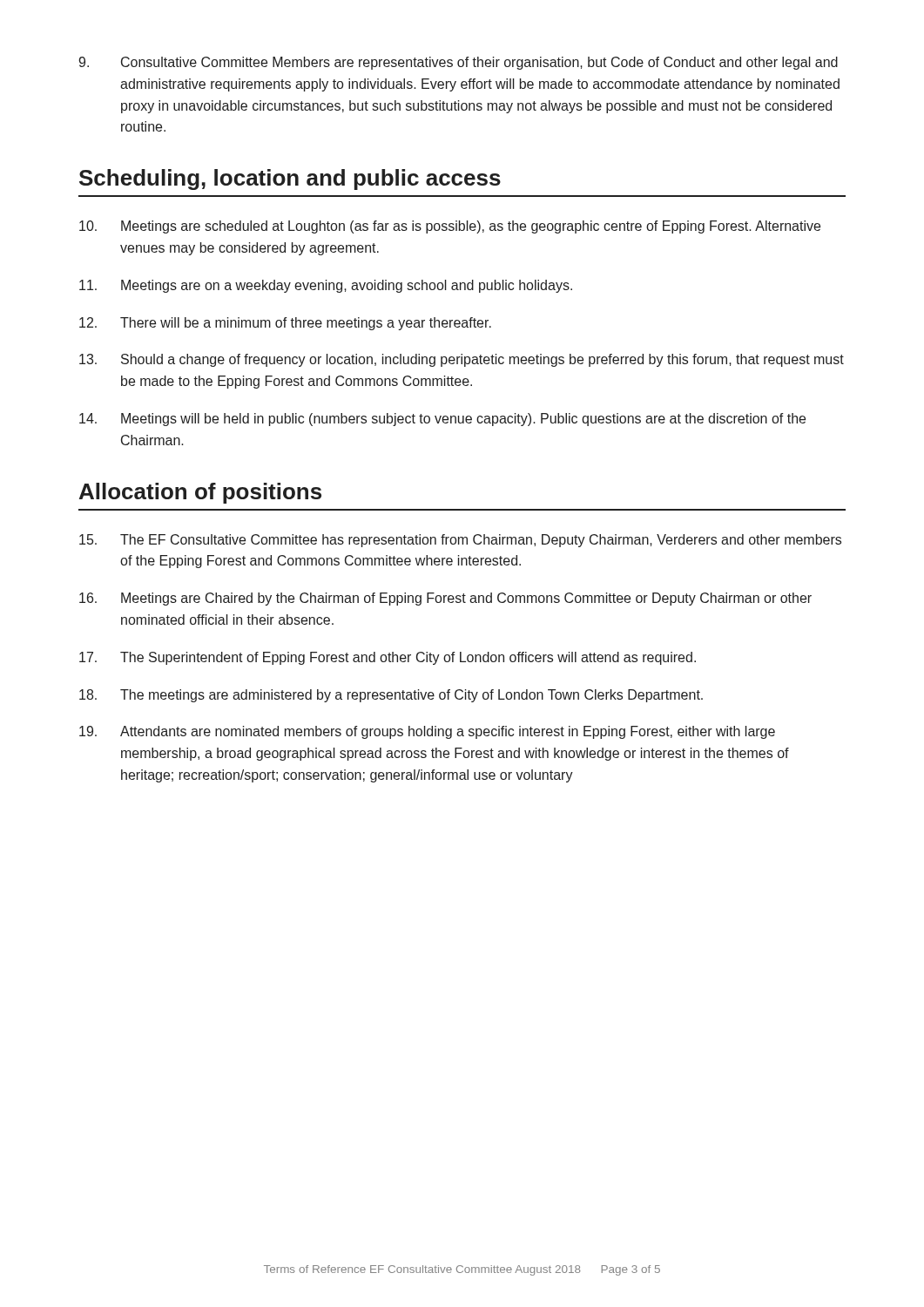Image resolution: width=924 pixels, height=1307 pixels.
Task: Where is the passage that starts "16. Meetings are Chaired by the"?
Action: coord(462,610)
